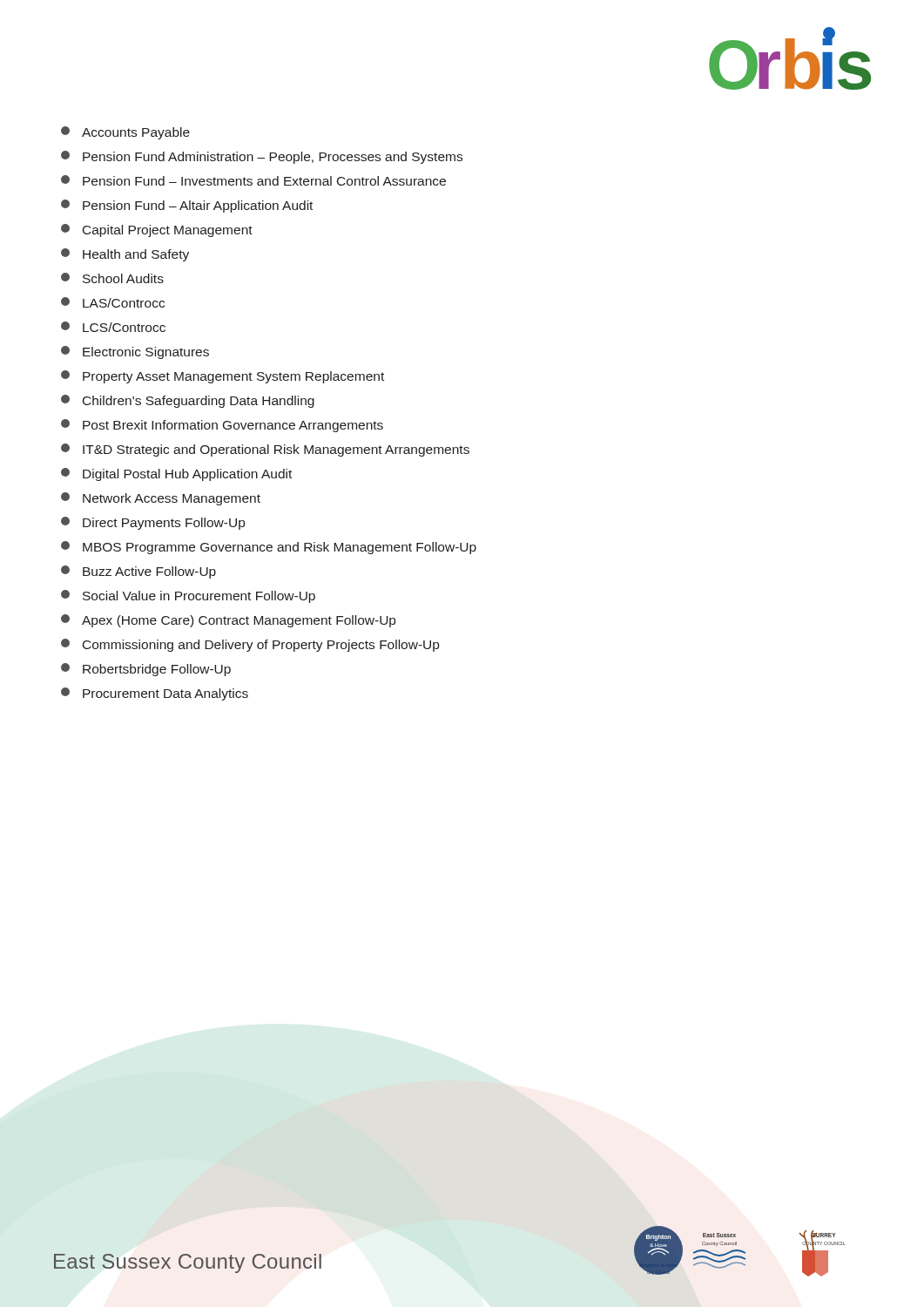924x1307 pixels.
Task: Find "Property Asset Management System Replacement" on this page
Action: [x=223, y=377]
